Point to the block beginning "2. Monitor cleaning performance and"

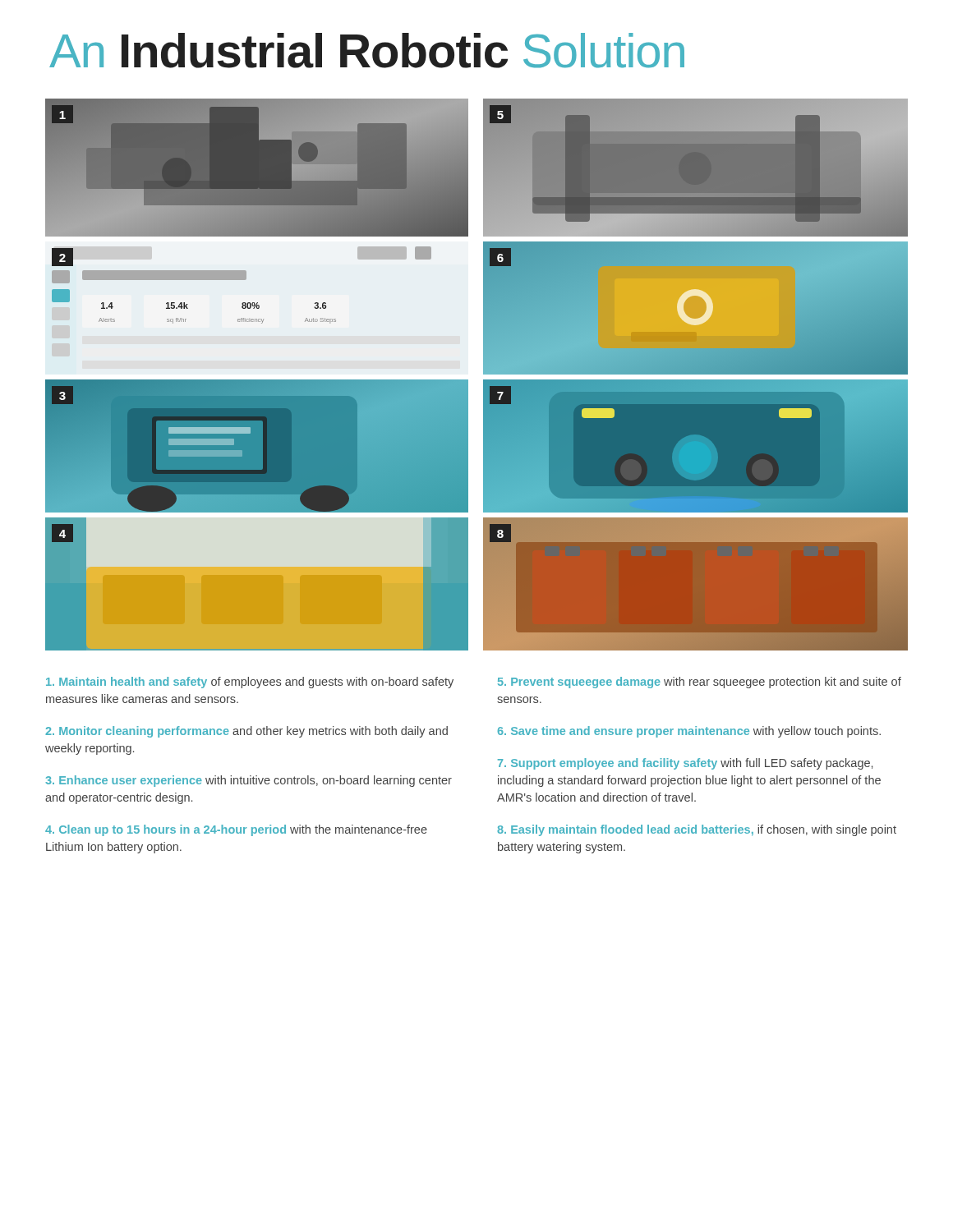pos(251,740)
